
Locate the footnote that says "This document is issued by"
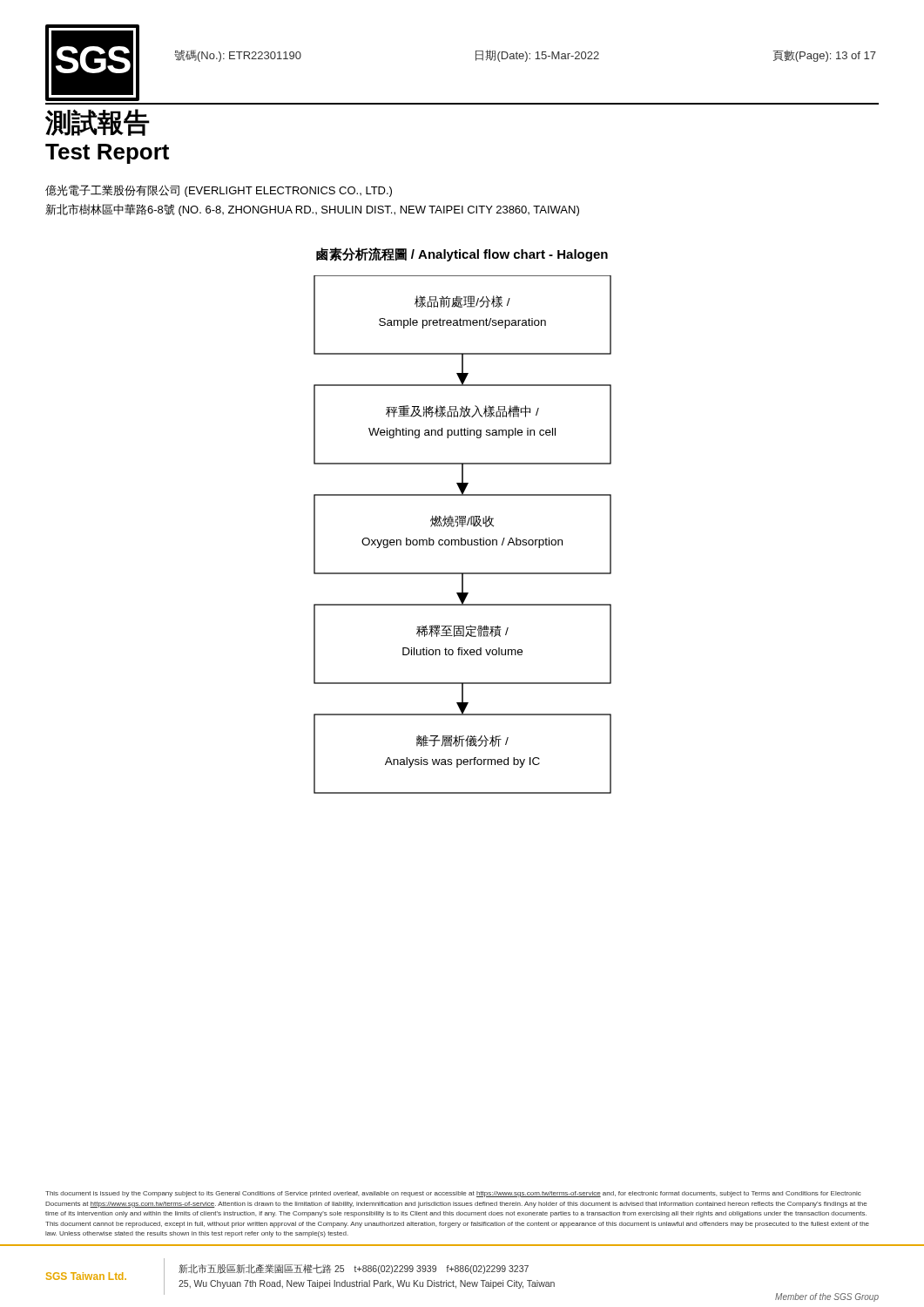click(457, 1213)
